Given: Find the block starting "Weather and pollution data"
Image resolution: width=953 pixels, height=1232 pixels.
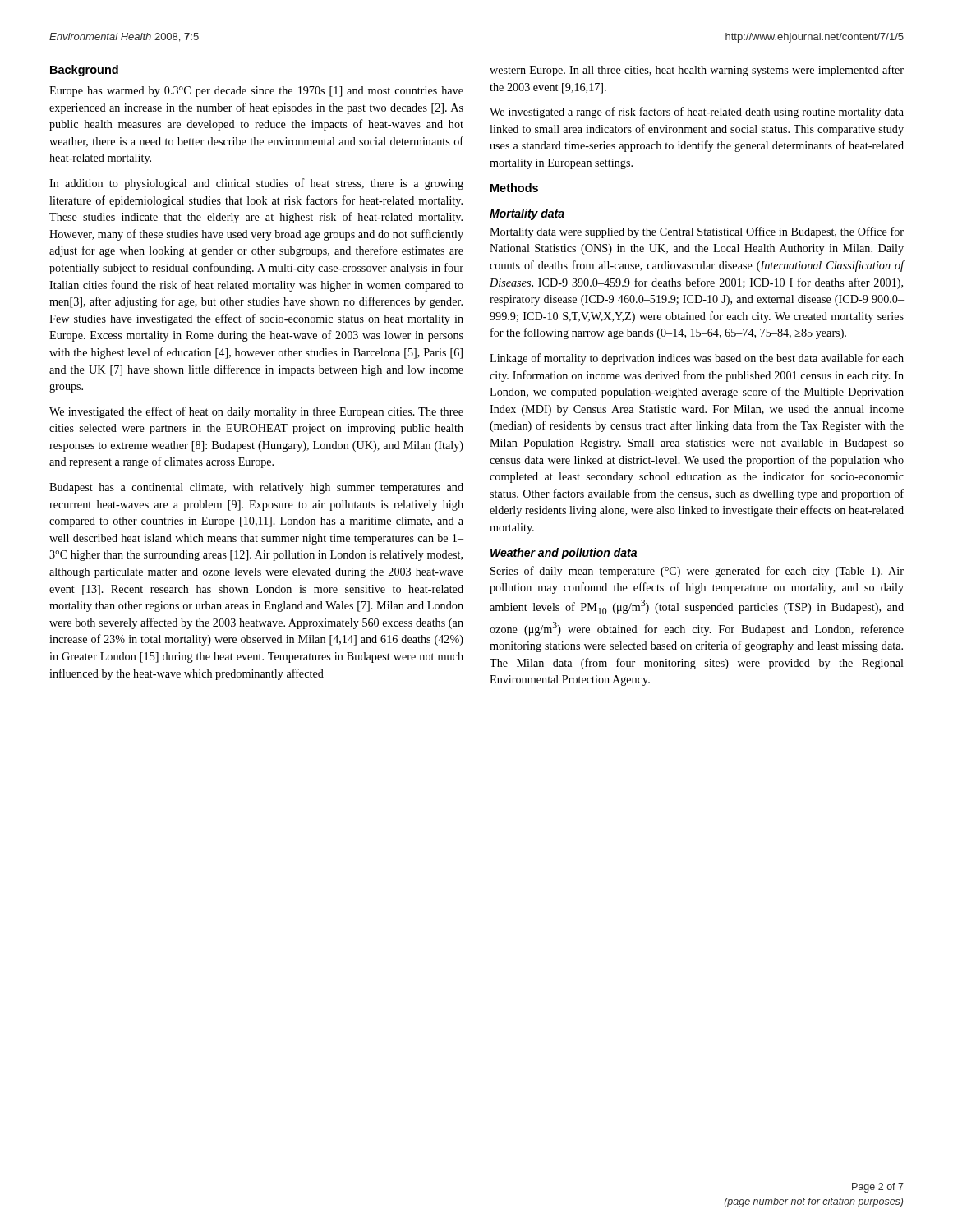Looking at the screenshot, I should pyautogui.click(x=564, y=554).
